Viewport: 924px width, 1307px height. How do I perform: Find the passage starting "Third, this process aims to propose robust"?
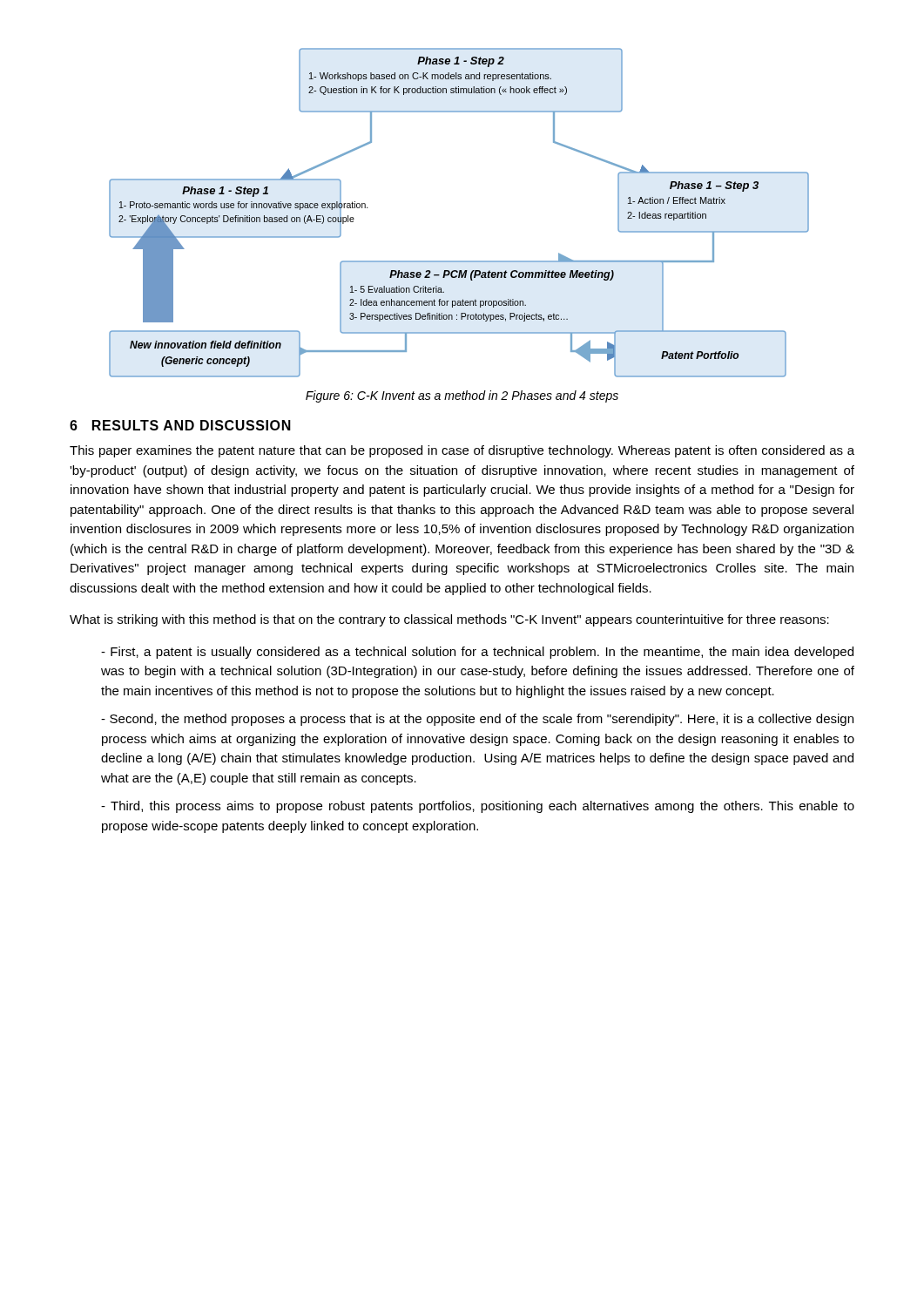point(478,815)
